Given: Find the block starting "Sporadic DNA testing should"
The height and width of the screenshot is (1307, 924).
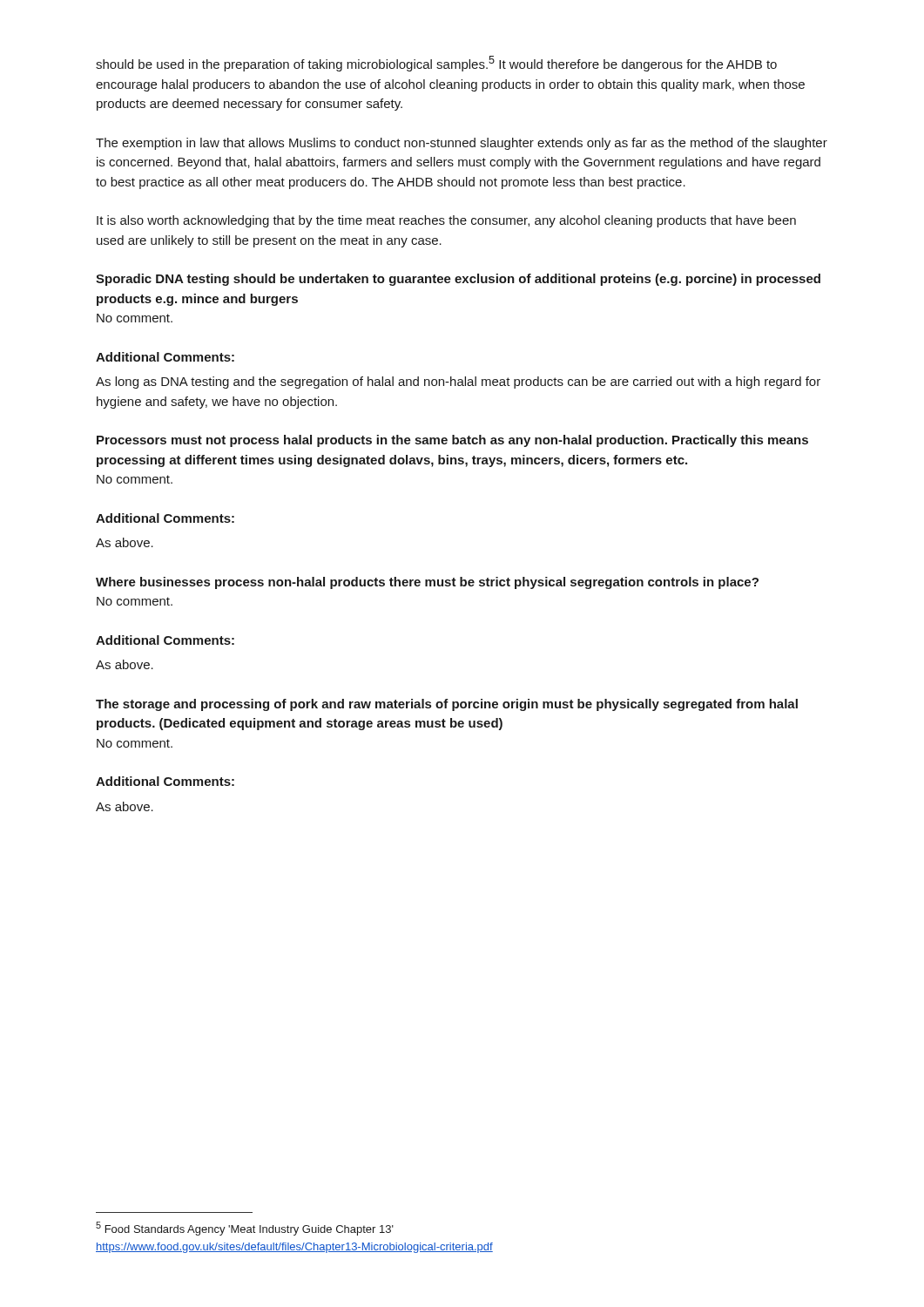Looking at the screenshot, I should click(458, 280).
